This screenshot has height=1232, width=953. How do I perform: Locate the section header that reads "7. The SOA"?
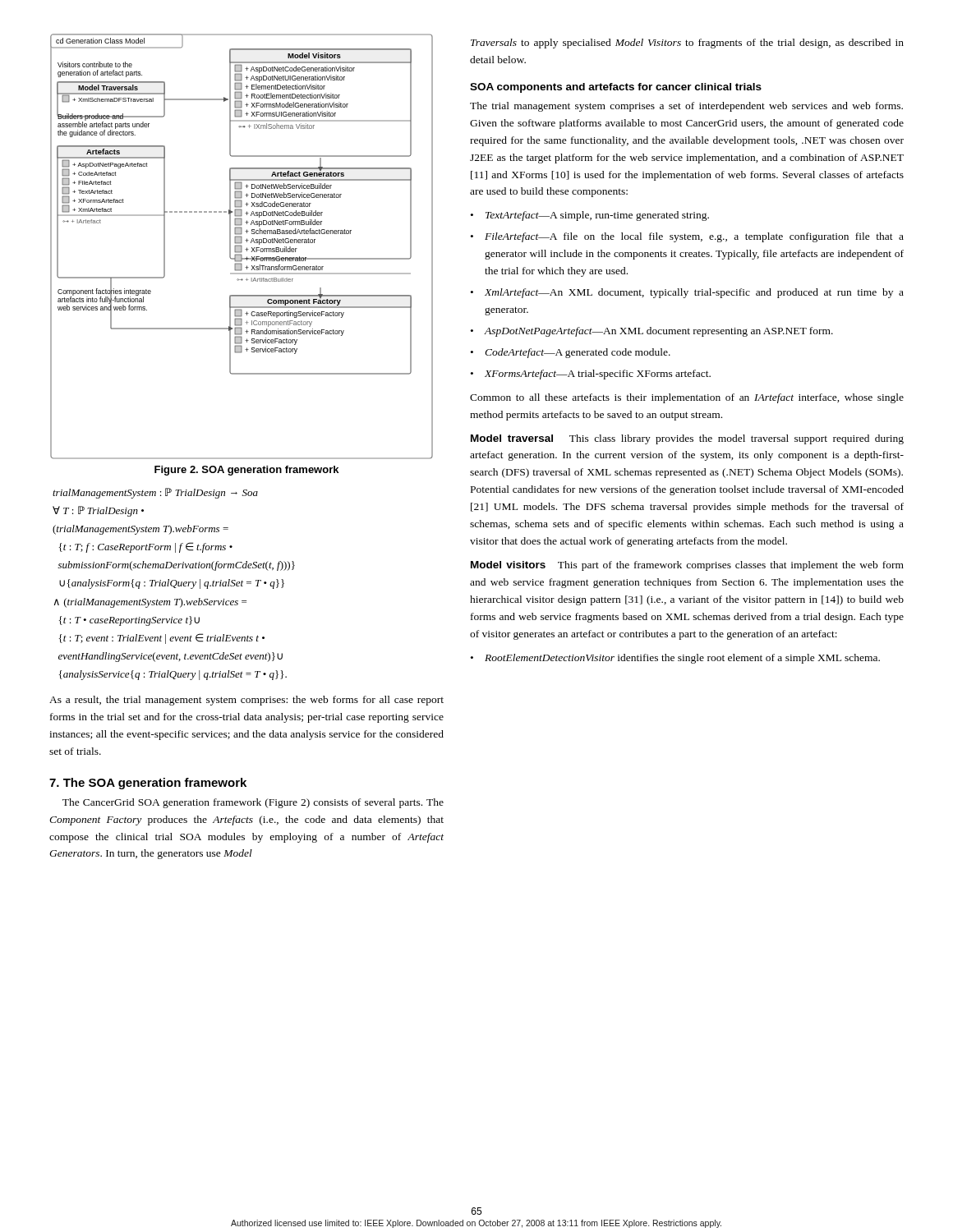pos(148,782)
